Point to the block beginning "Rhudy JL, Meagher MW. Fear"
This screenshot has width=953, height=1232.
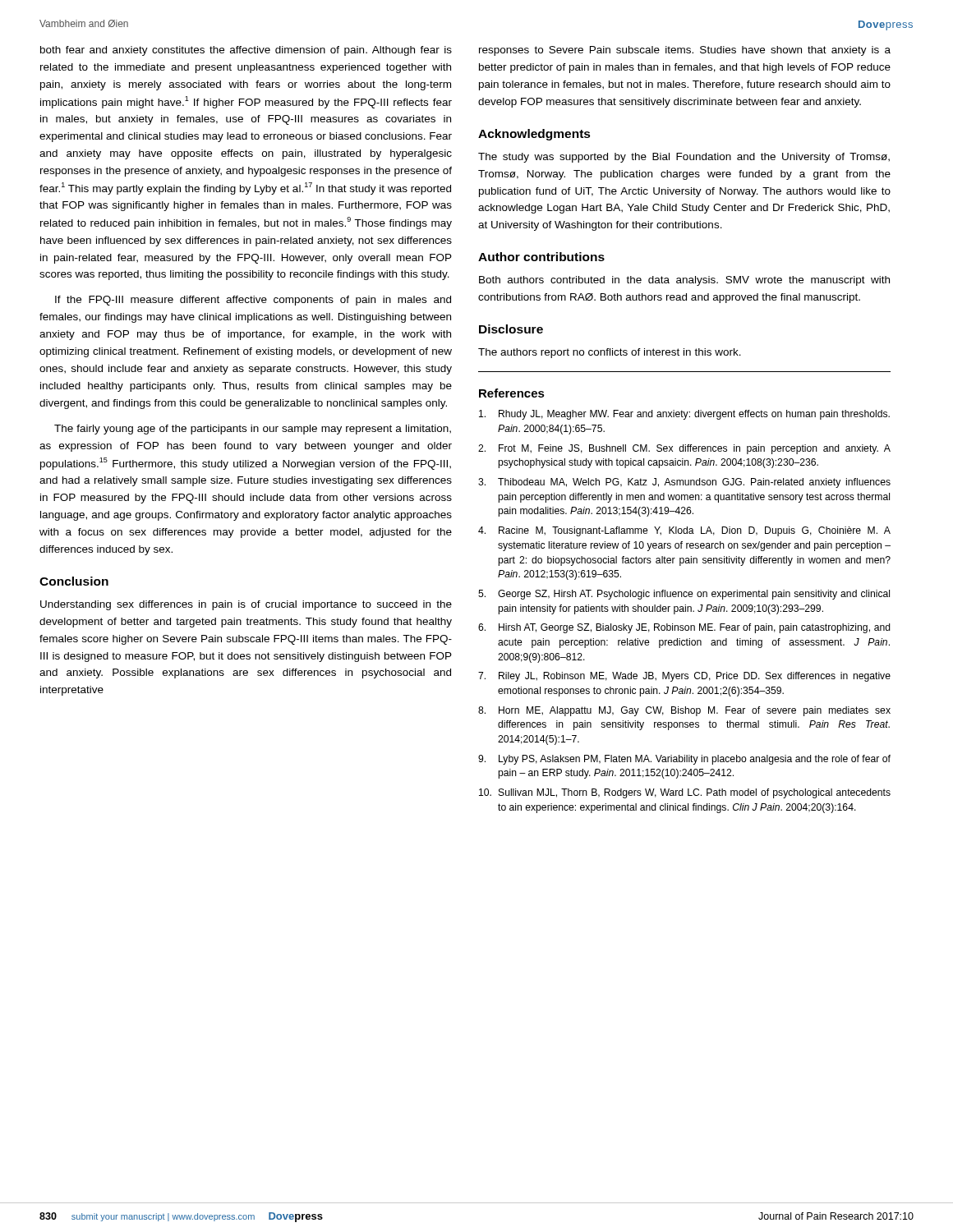(x=684, y=422)
